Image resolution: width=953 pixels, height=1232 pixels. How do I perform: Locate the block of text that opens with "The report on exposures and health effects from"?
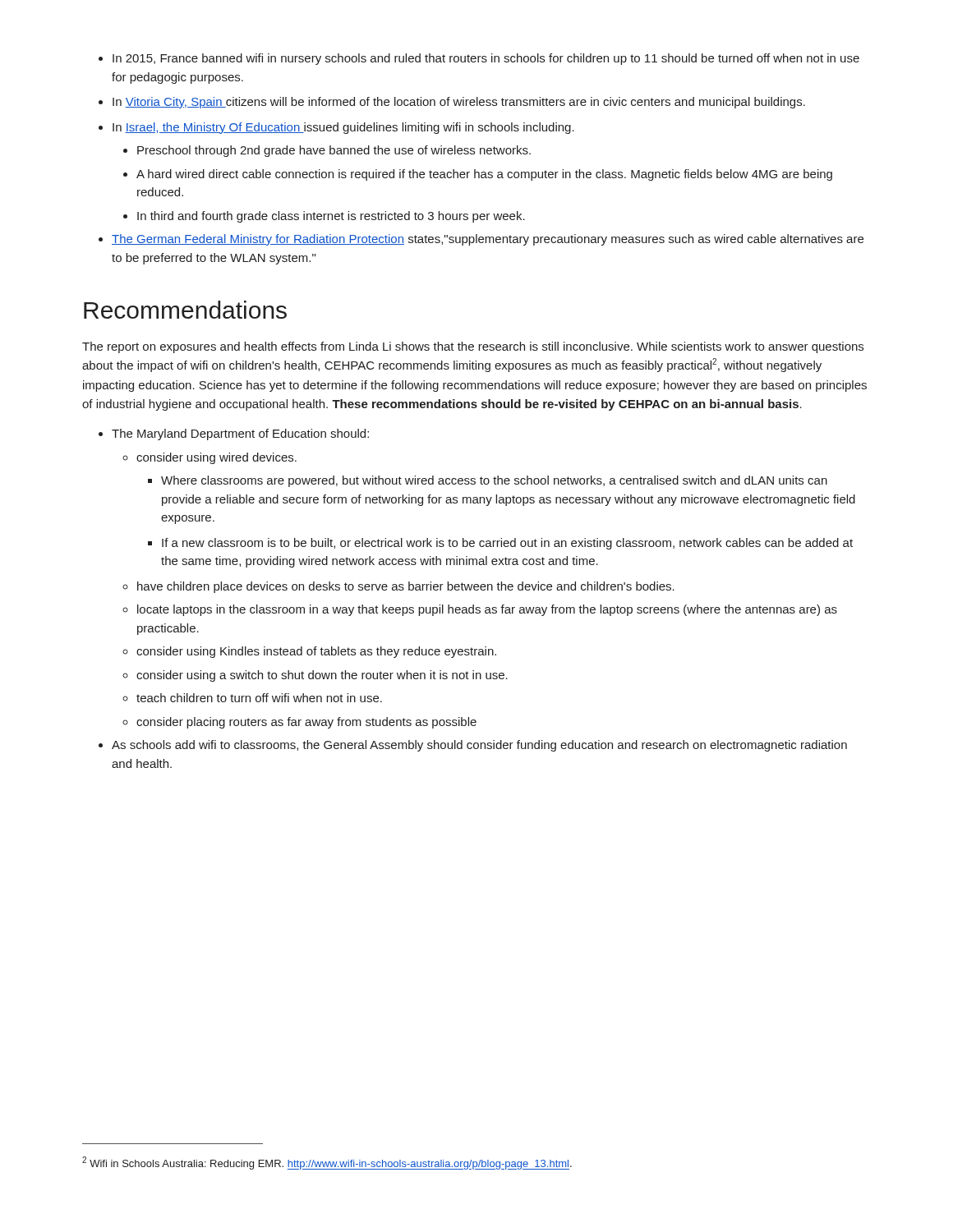(x=476, y=375)
